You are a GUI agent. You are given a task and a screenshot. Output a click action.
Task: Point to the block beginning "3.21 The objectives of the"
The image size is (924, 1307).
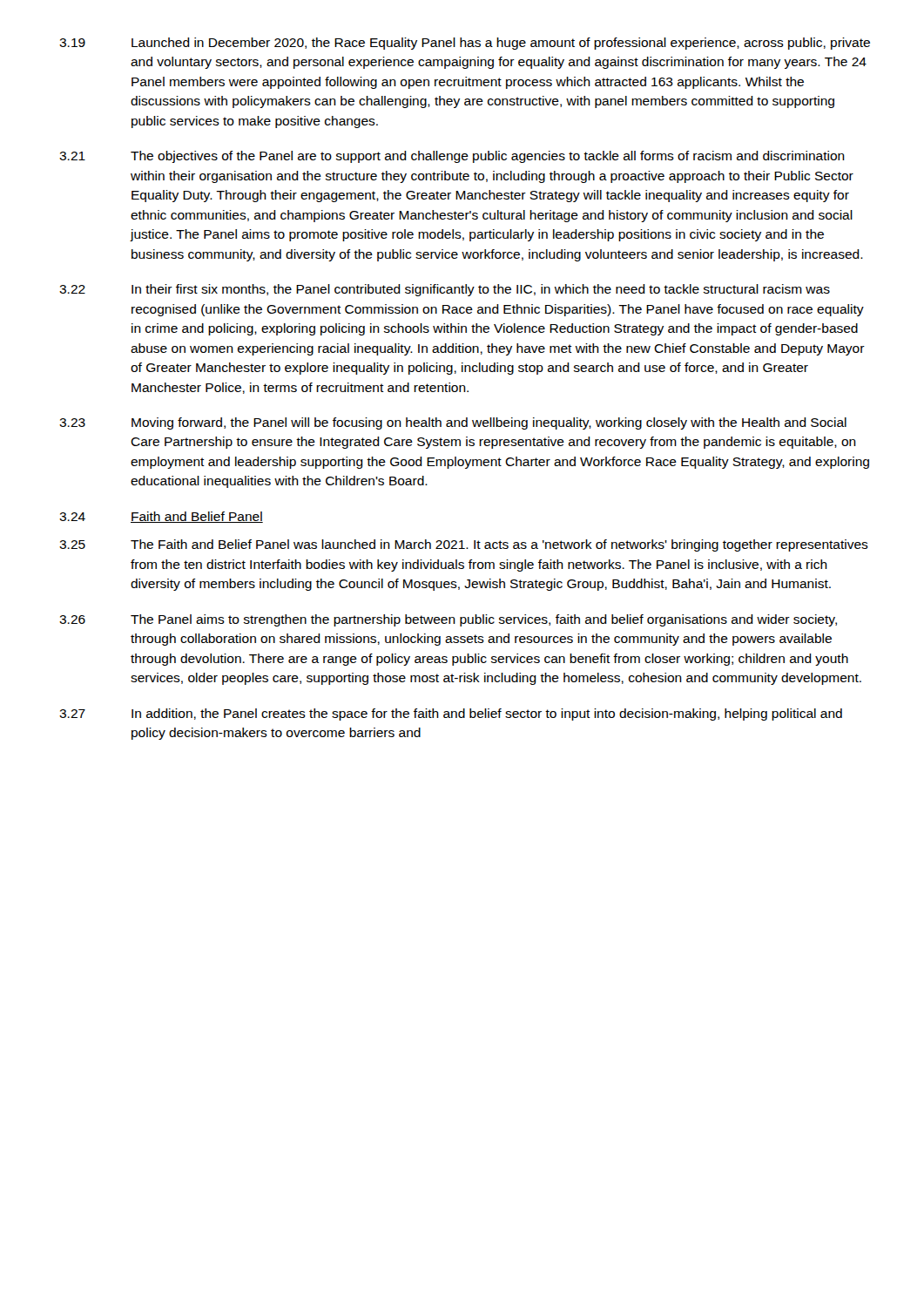point(465,205)
